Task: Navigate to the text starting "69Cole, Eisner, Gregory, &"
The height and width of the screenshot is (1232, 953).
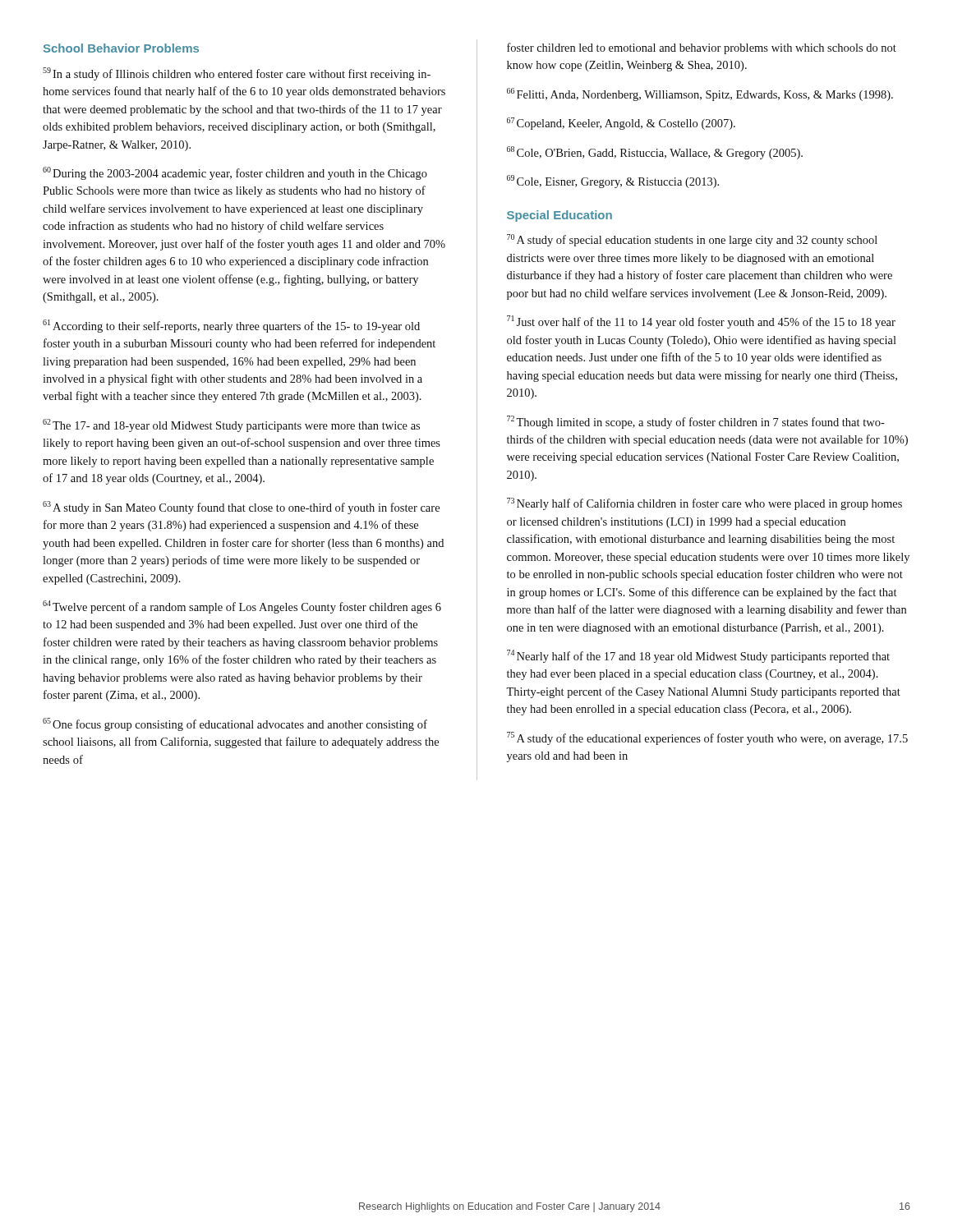Action: (x=613, y=181)
